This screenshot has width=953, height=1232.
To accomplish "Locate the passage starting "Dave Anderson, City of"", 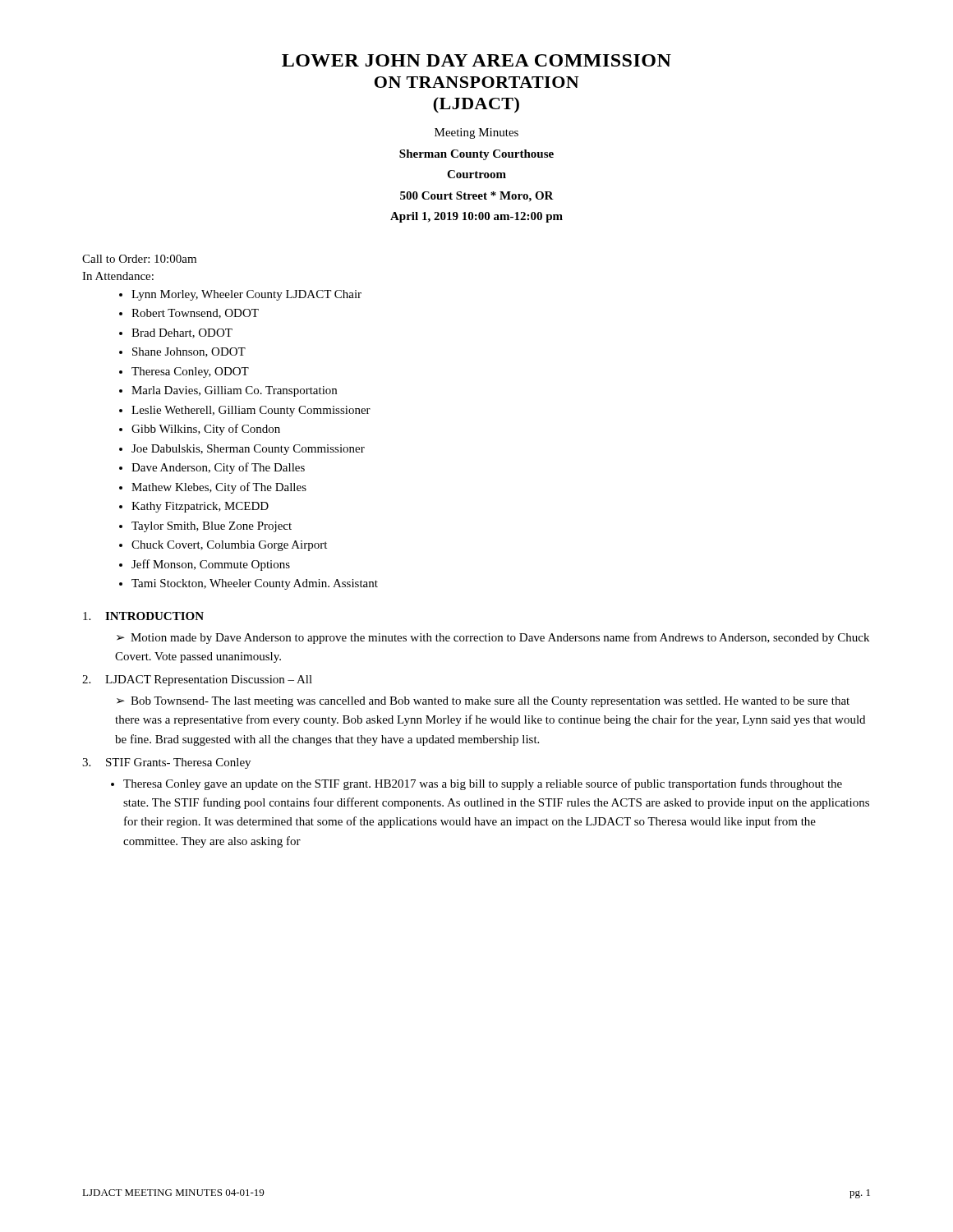I will 218,467.
